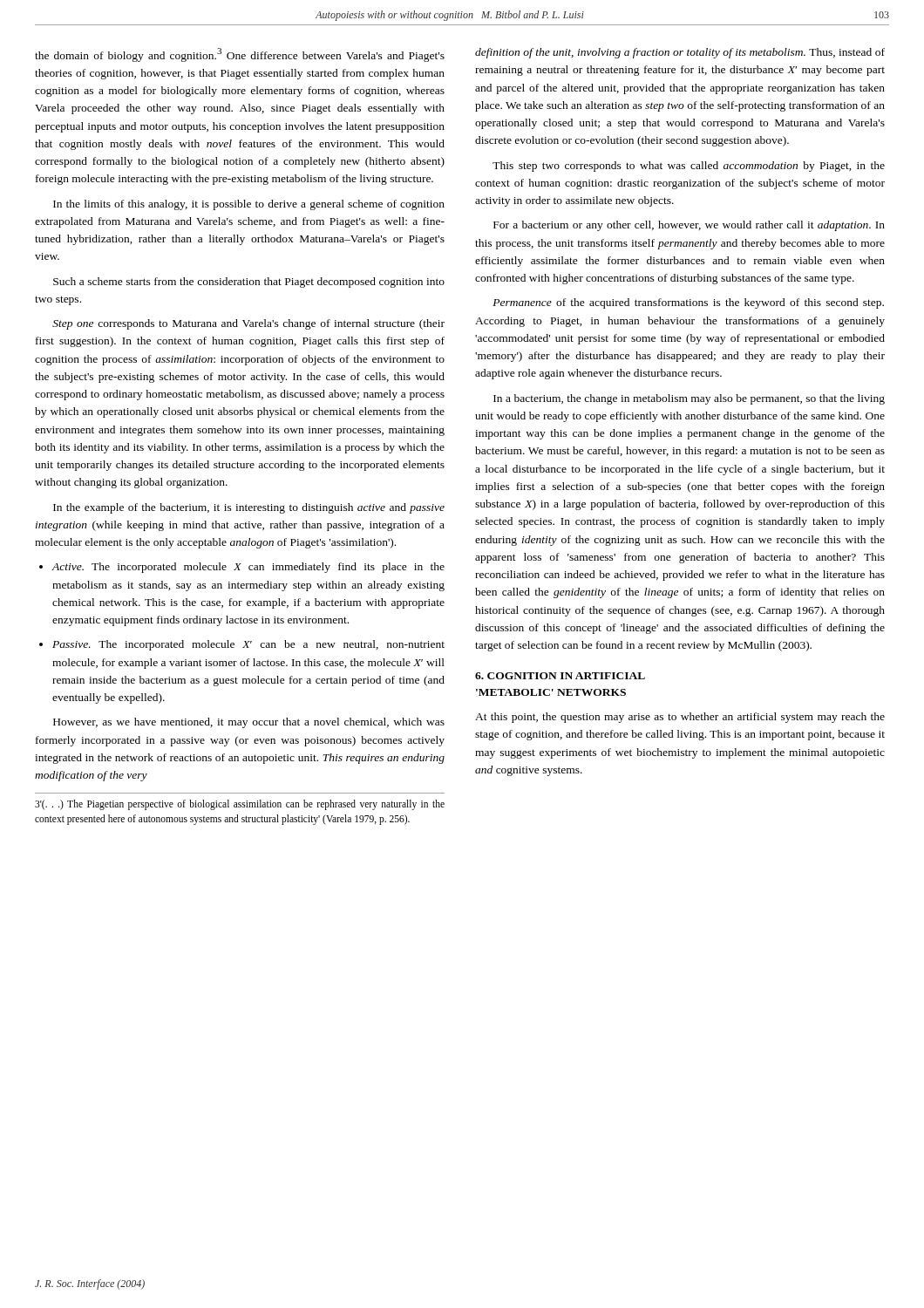Navigate to the element starting "Step one corresponds to Maturana"

point(240,403)
